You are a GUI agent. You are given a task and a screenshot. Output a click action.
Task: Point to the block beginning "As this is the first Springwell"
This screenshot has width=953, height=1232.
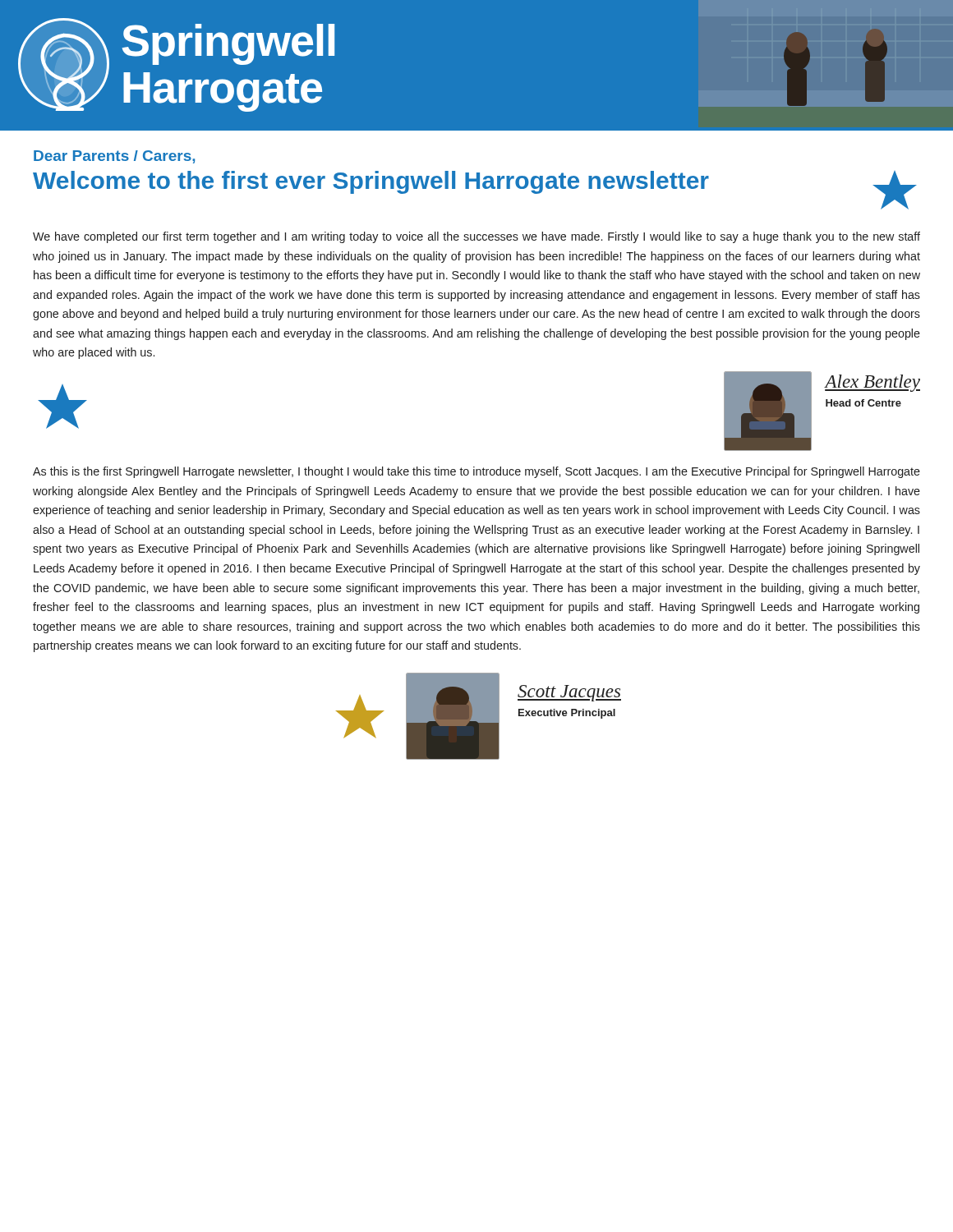(x=476, y=559)
